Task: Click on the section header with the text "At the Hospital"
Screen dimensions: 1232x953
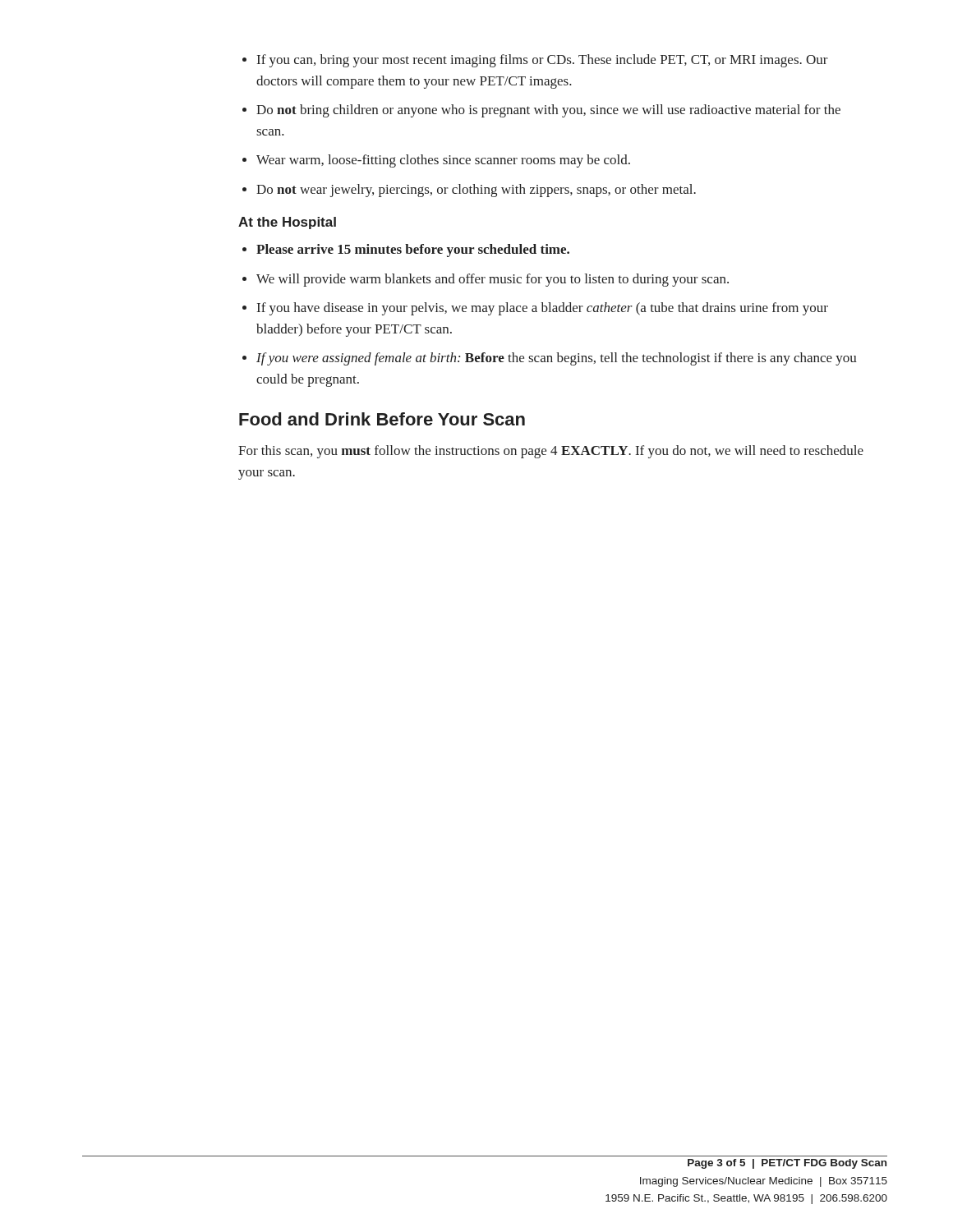Action: (288, 222)
